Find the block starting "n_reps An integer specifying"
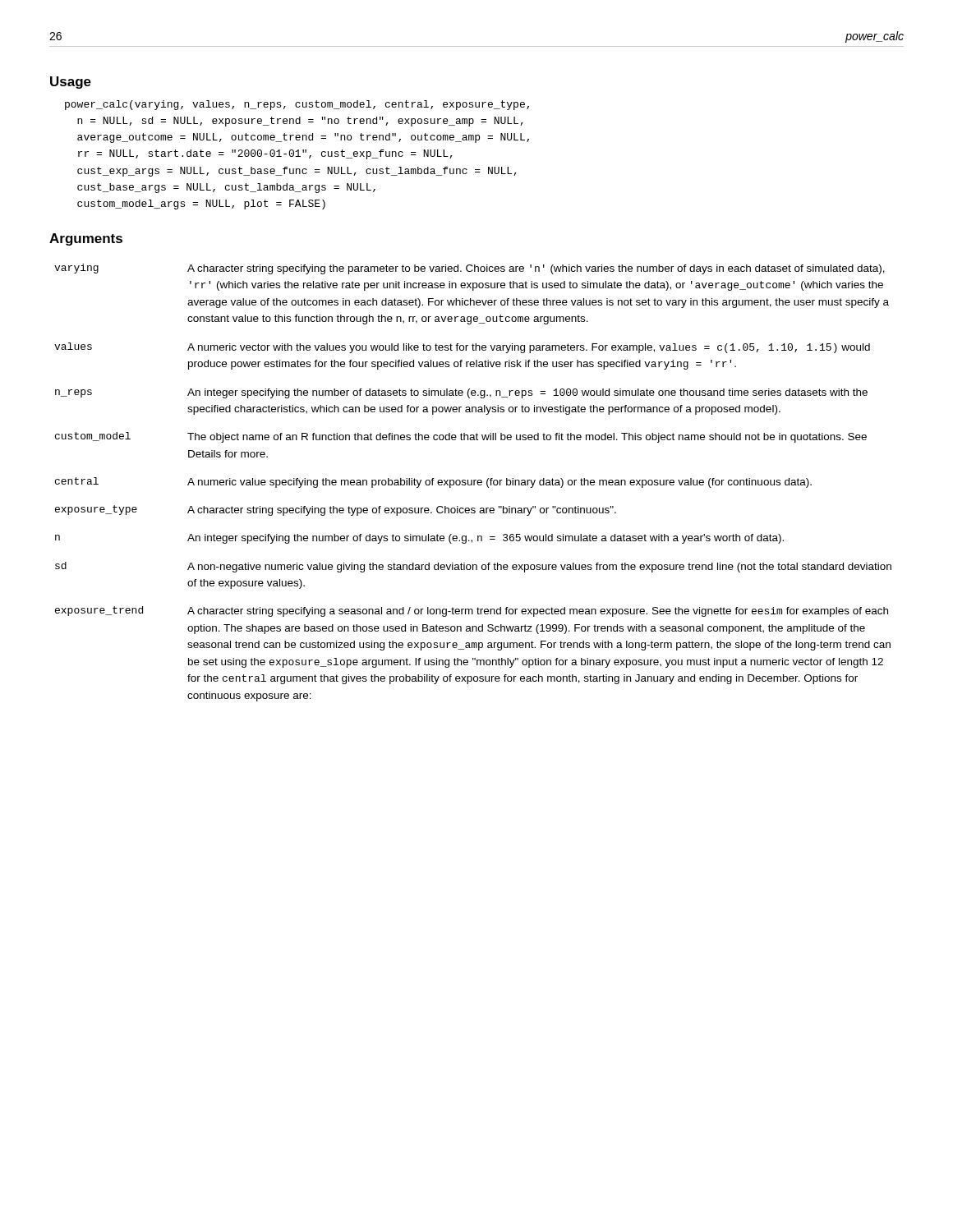 tap(476, 403)
